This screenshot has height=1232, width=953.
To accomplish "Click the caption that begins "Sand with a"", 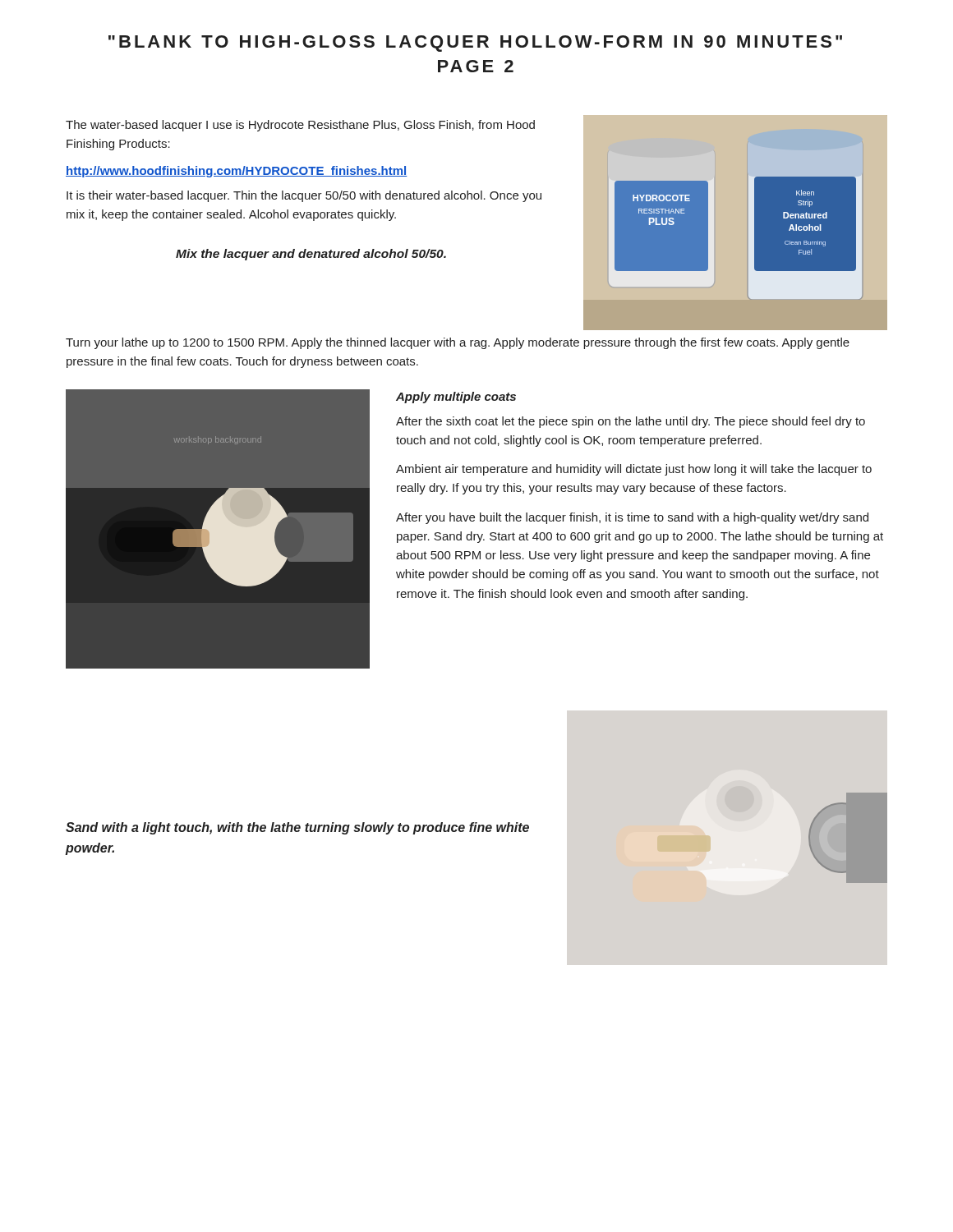I will tap(303, 839).
